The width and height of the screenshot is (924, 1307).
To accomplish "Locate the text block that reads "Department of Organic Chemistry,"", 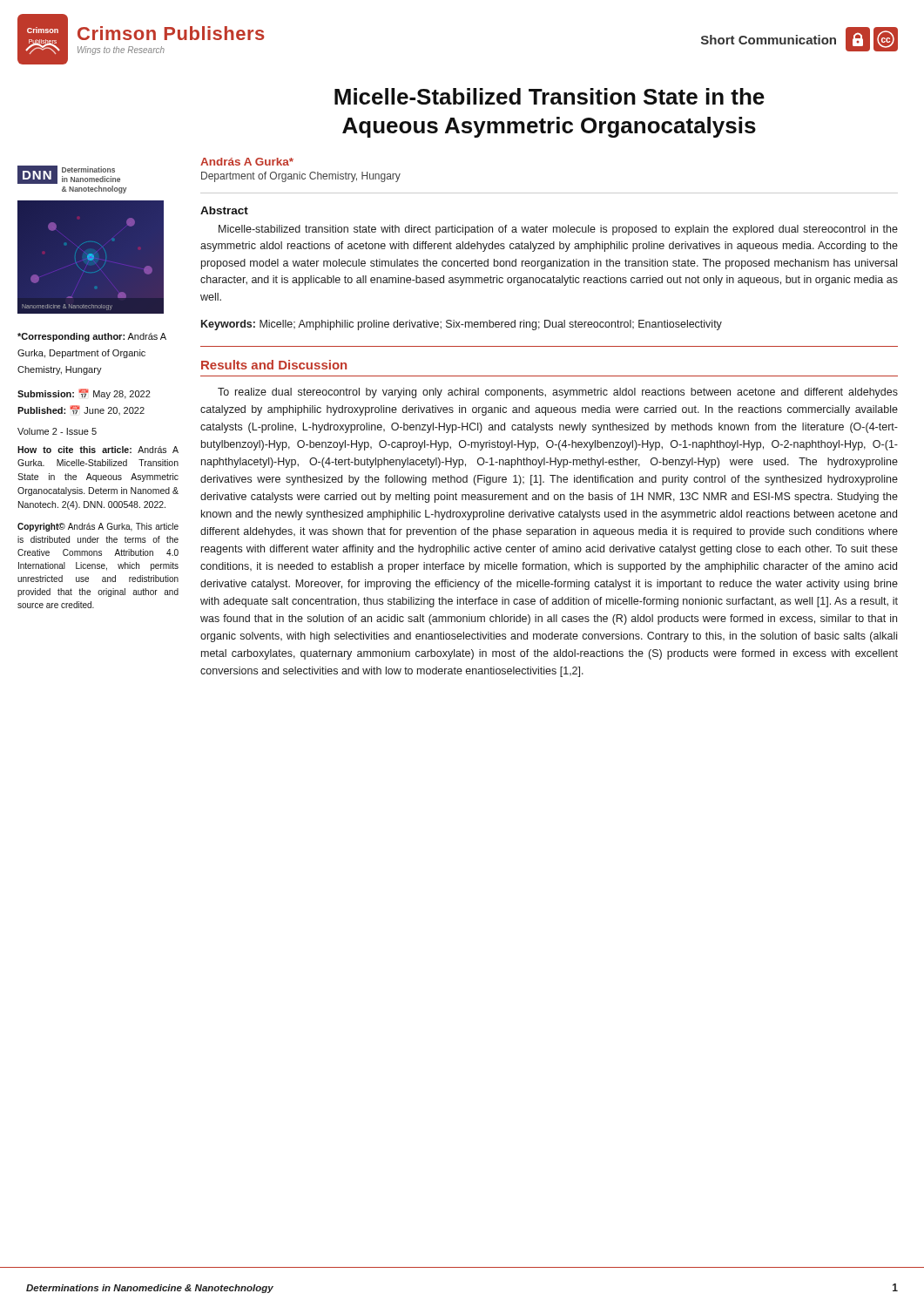I will coord(300,176).
